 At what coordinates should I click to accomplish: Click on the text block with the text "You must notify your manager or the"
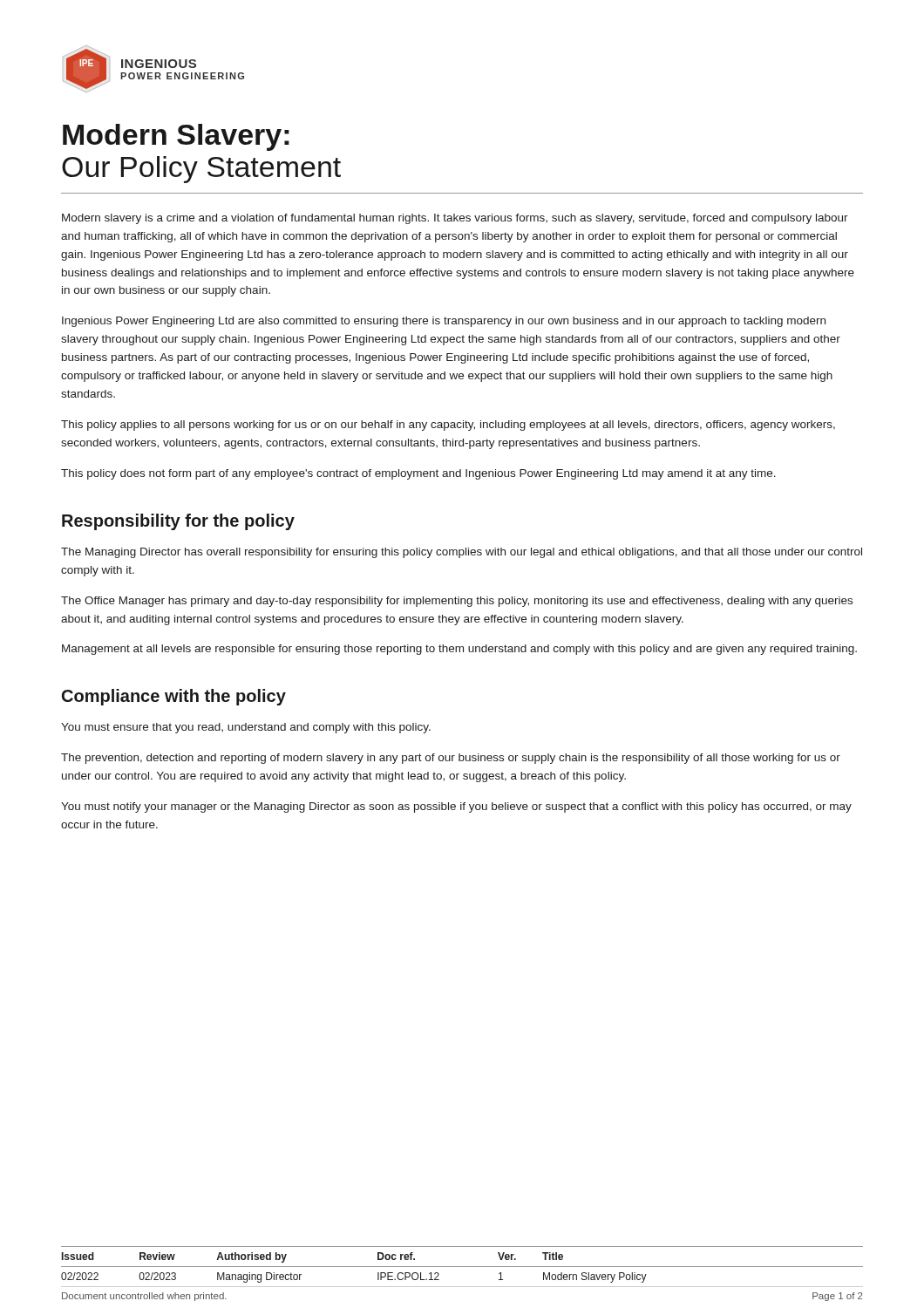(456, 815)
